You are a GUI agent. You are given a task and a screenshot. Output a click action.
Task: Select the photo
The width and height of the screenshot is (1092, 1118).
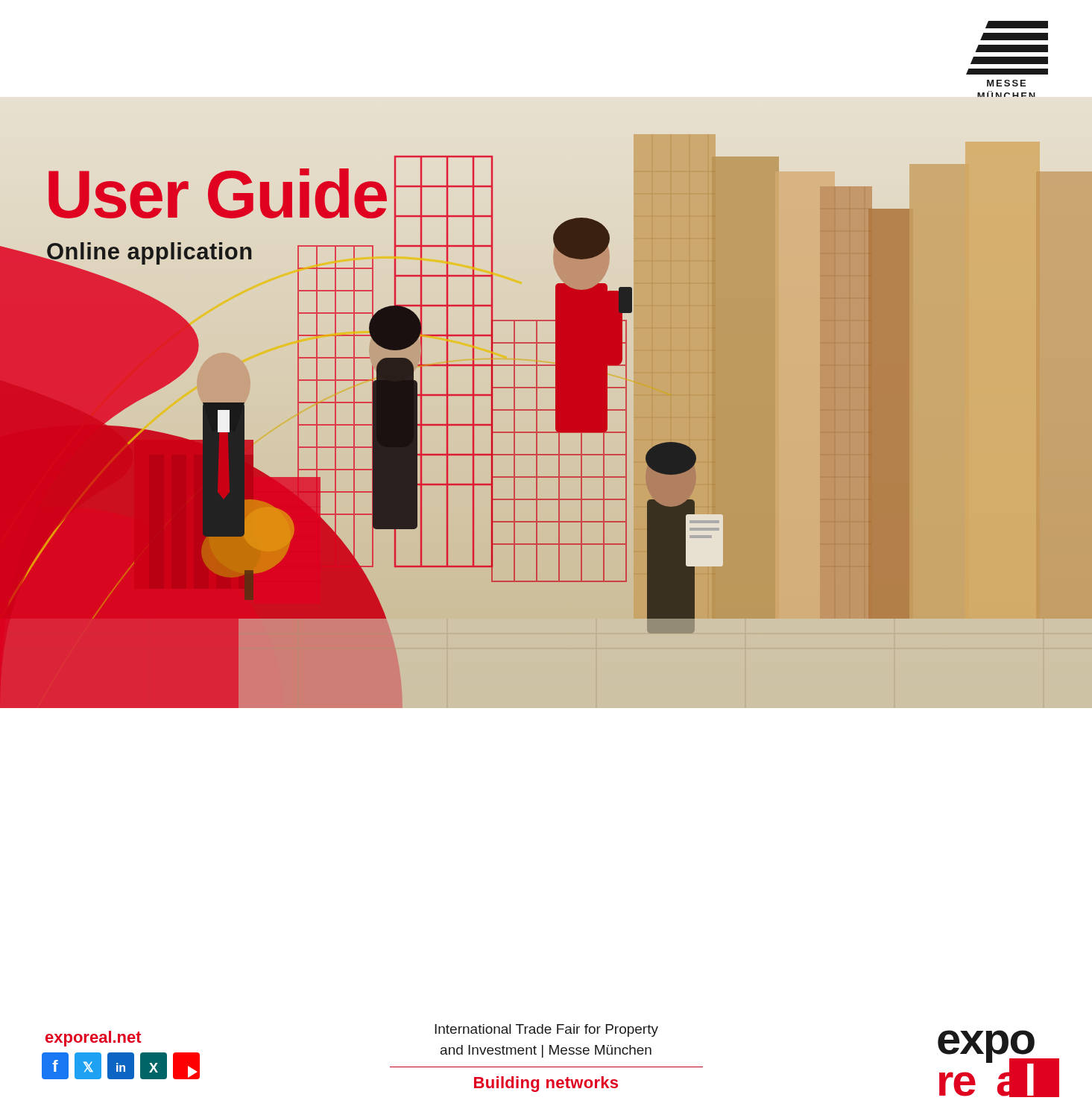tap(546, 402)
